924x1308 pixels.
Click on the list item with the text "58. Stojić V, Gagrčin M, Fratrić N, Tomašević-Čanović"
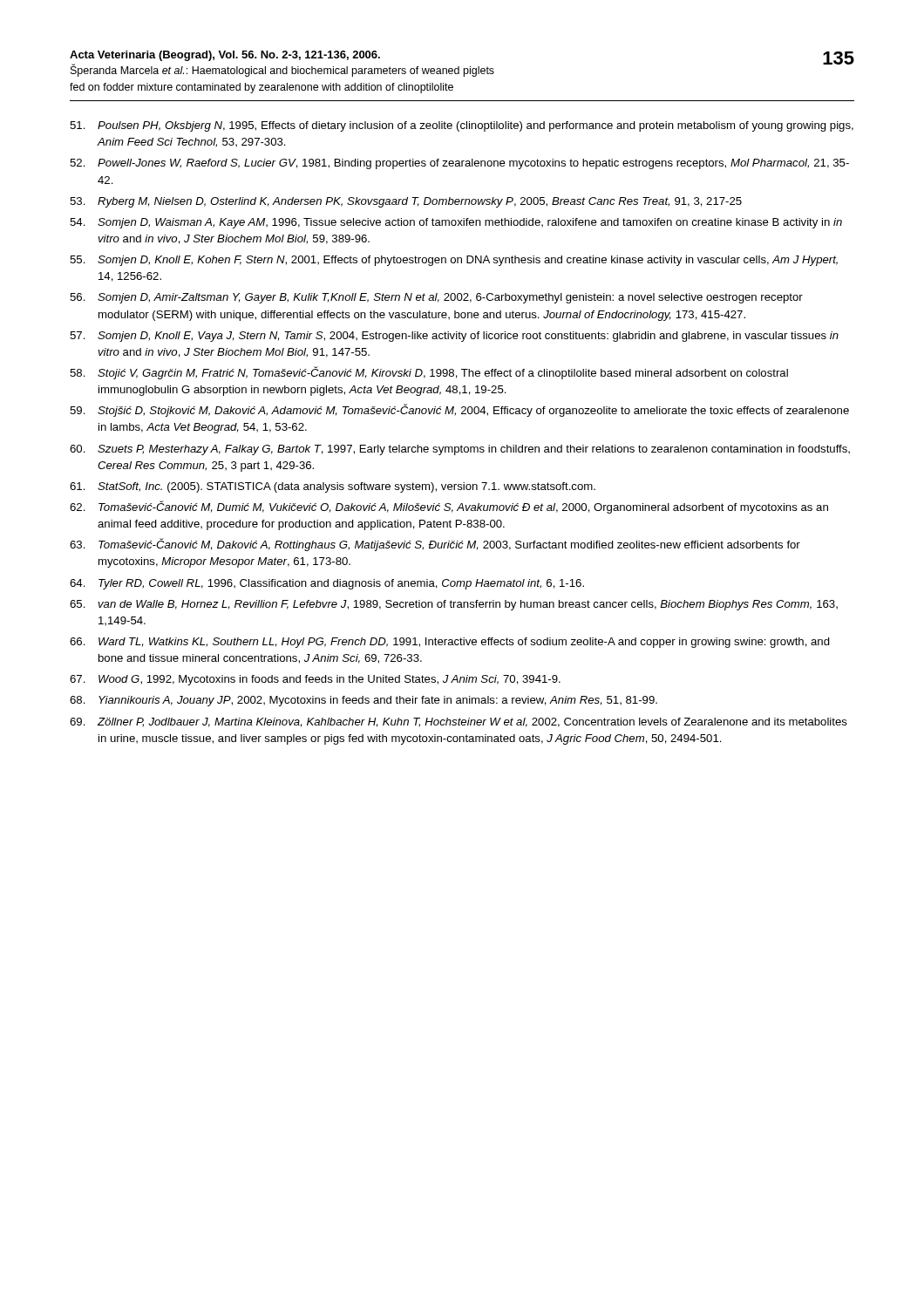tap(462, 381)
